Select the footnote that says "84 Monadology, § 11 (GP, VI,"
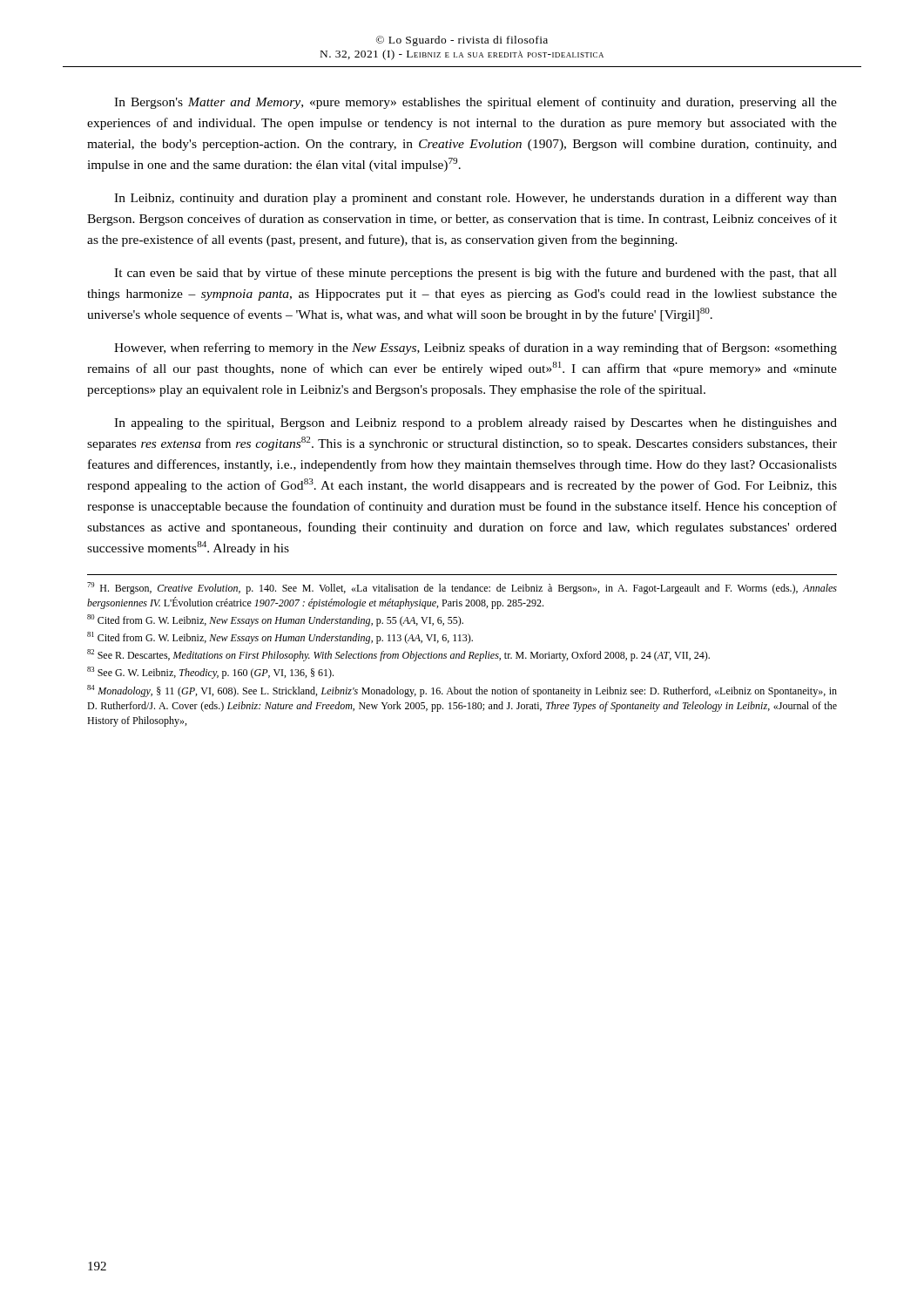The width and height of the screenshot is (924, 1307). [x=462, y=705]
